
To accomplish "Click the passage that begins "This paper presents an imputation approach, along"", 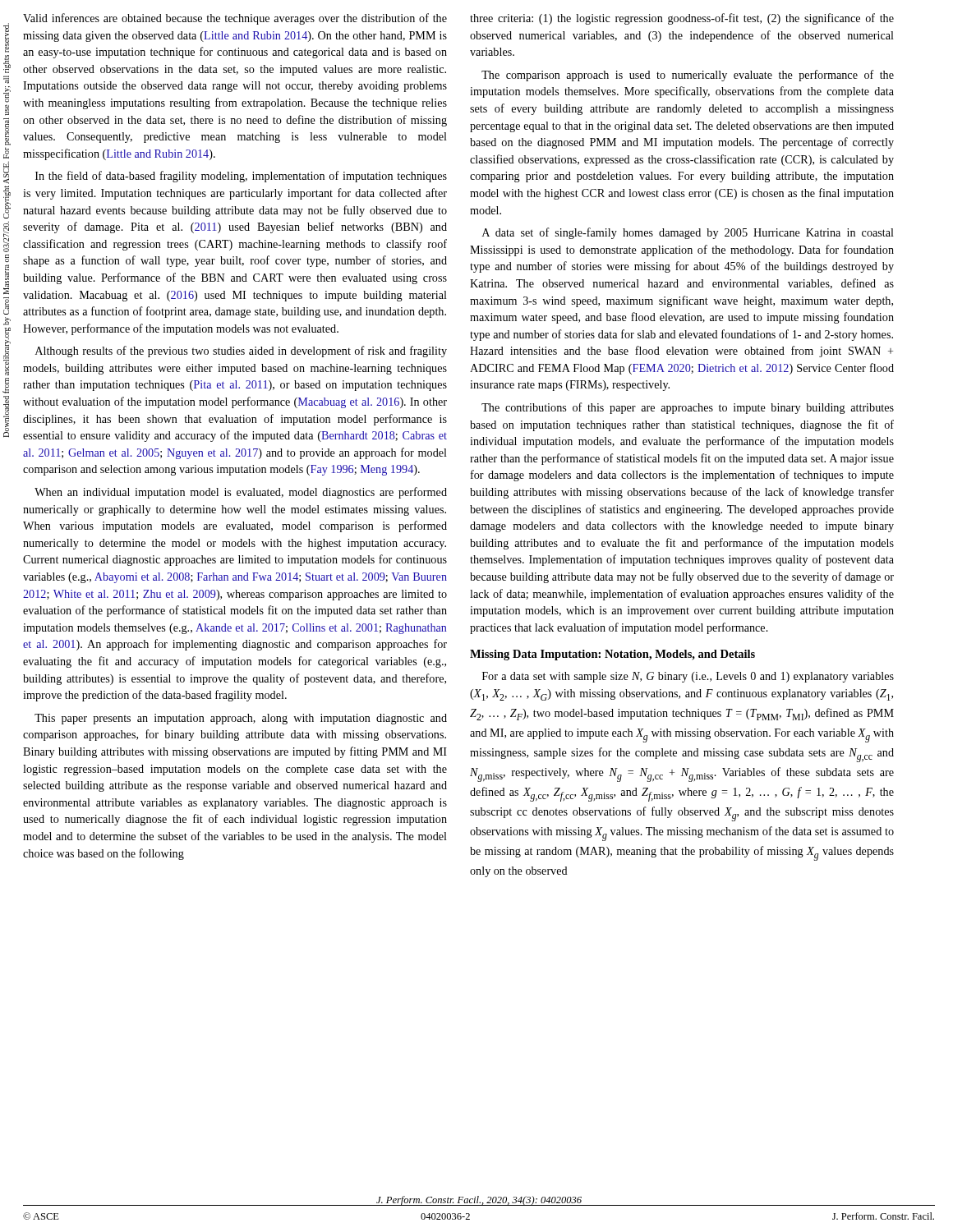I will point(235,786).
